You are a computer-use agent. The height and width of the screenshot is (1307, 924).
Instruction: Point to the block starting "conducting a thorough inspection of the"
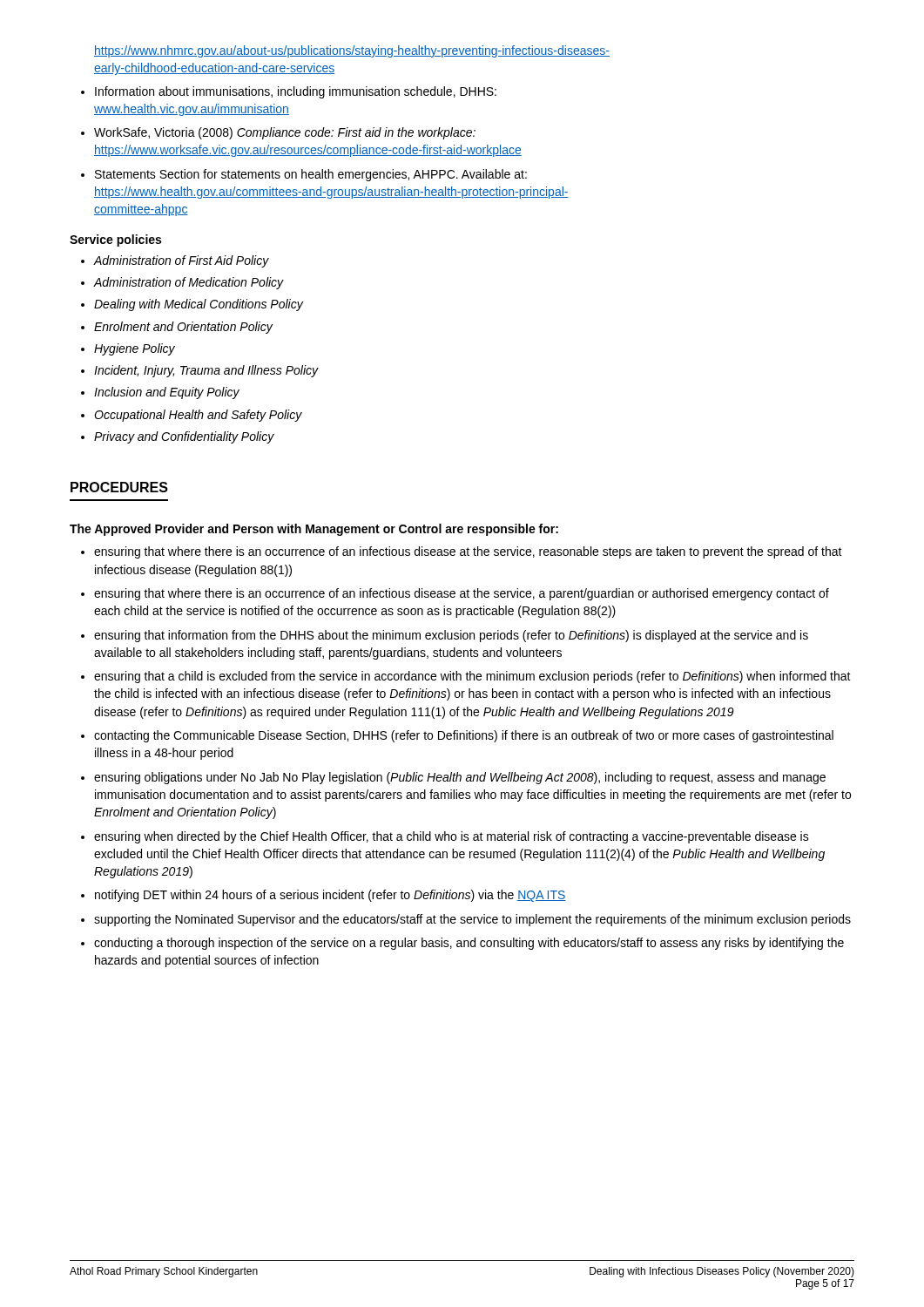click(x=474, y=952)
